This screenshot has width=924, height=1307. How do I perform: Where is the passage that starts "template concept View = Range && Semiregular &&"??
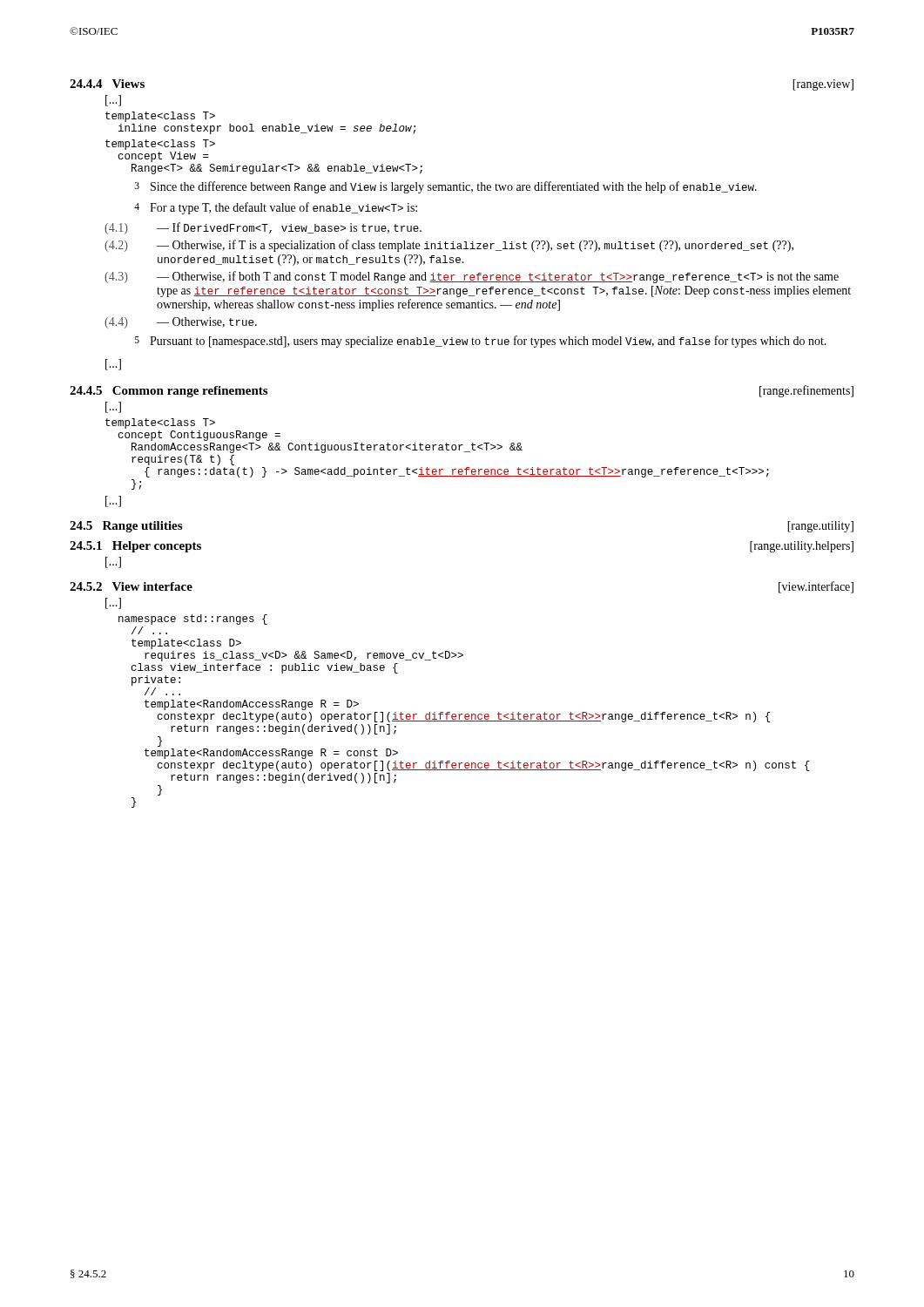(x=160, y=145)
